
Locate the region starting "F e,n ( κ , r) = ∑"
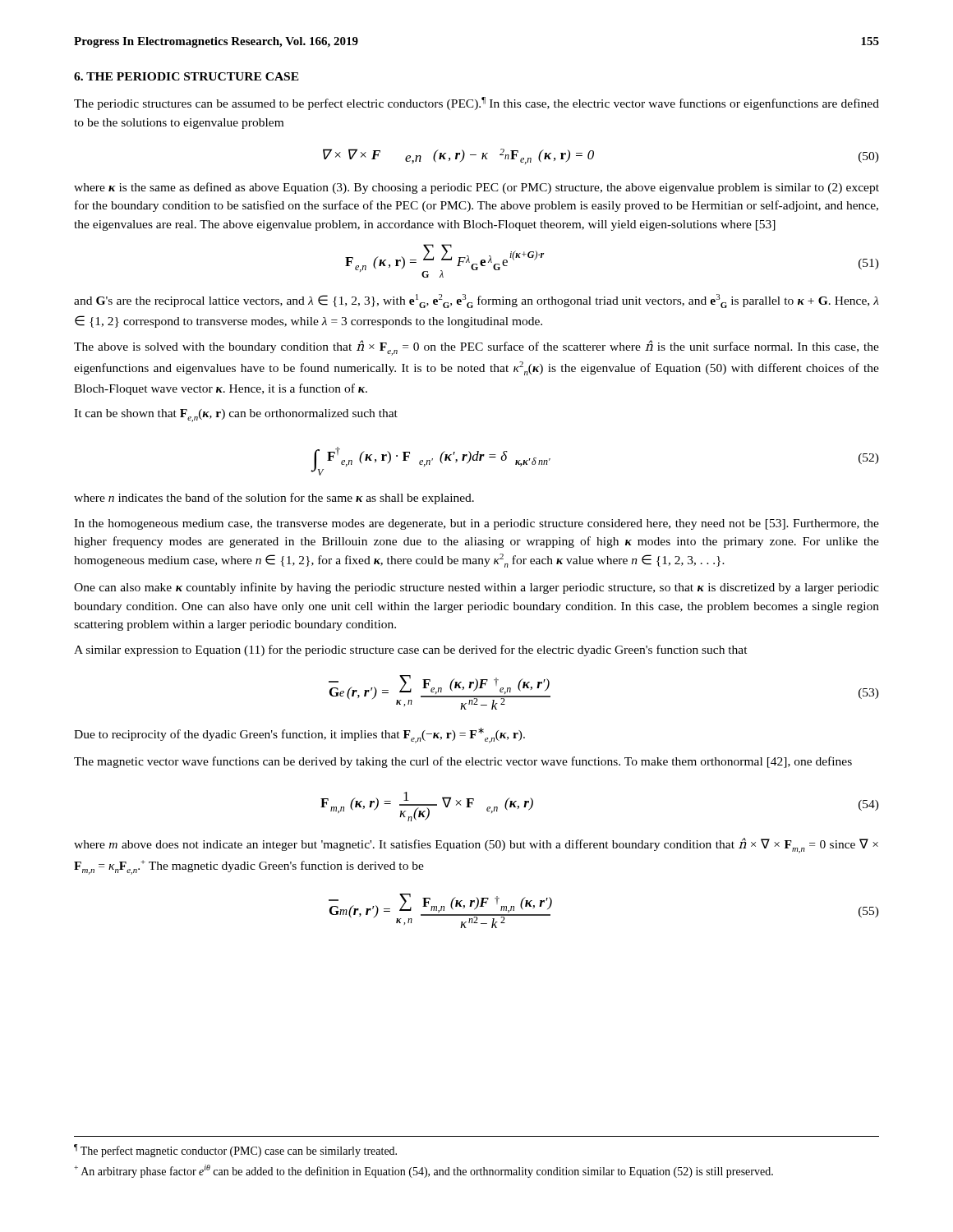click(446, 260)
